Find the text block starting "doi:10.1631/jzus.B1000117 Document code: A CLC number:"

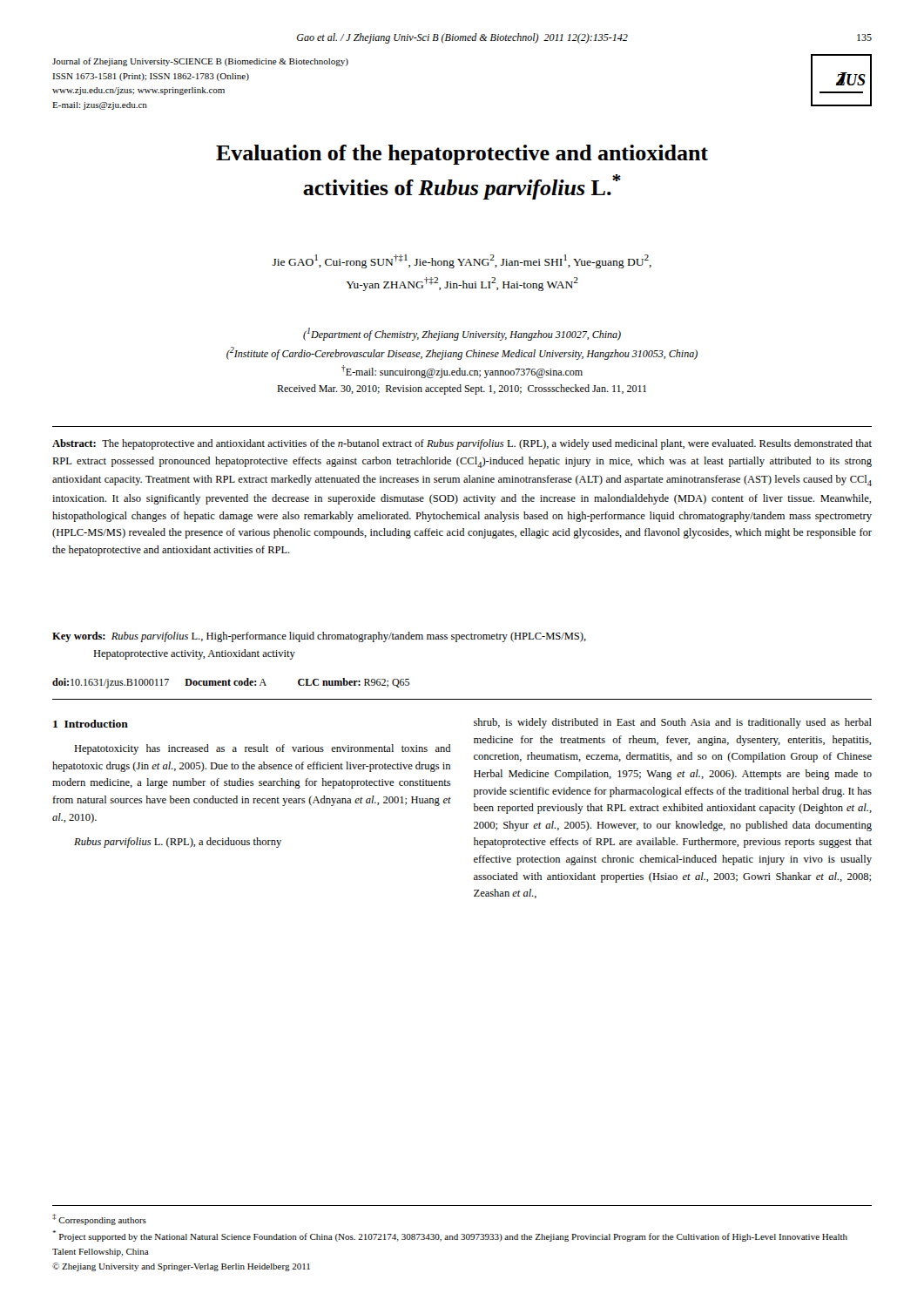pyautogui.click(x=231, y=682)
